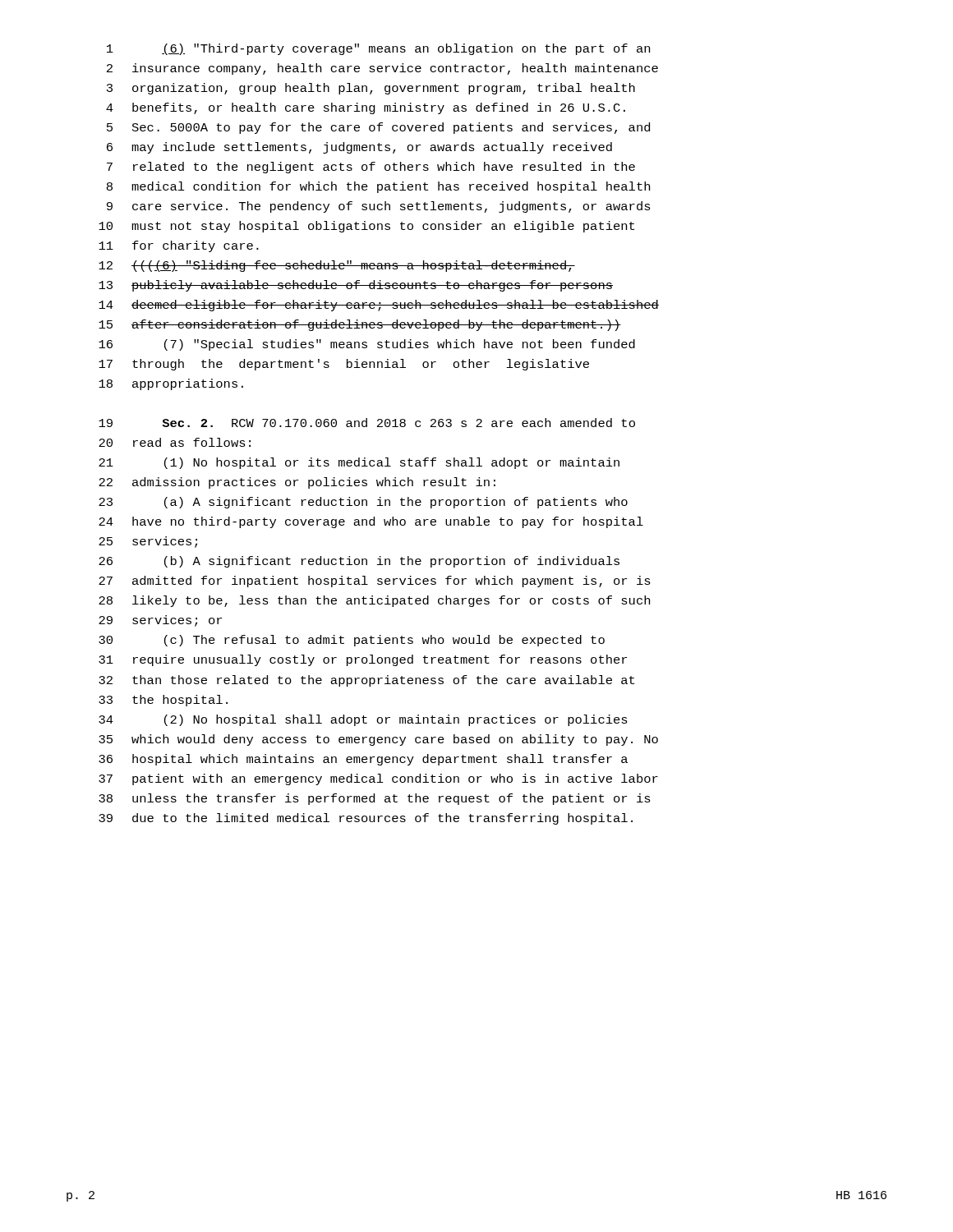
Task: Point to the region starting "30 (c) The refusal to"
Action: 485,671
